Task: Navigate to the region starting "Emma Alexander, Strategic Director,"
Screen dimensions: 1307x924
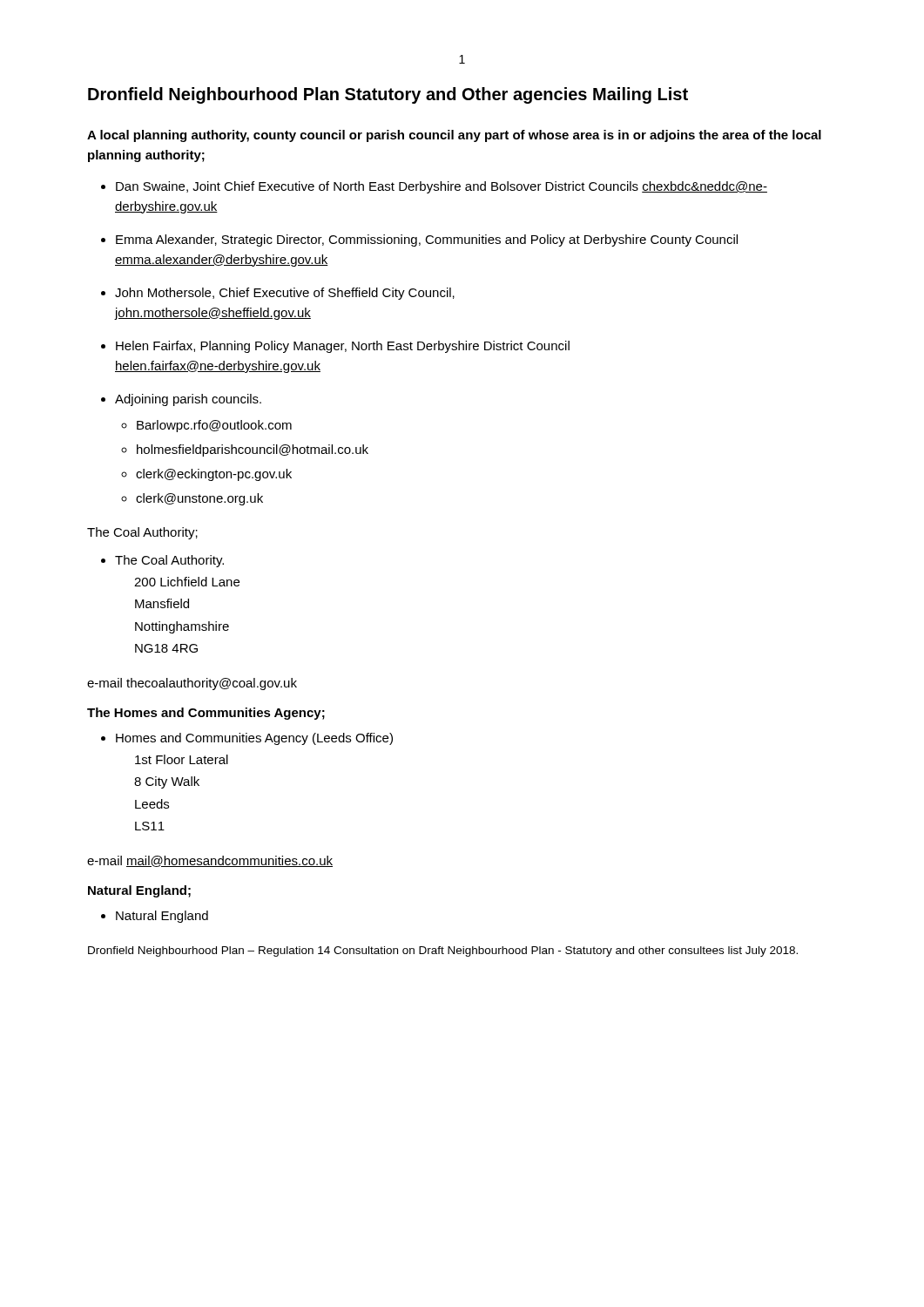Action: pyautogui.click(x=427, y=249)
